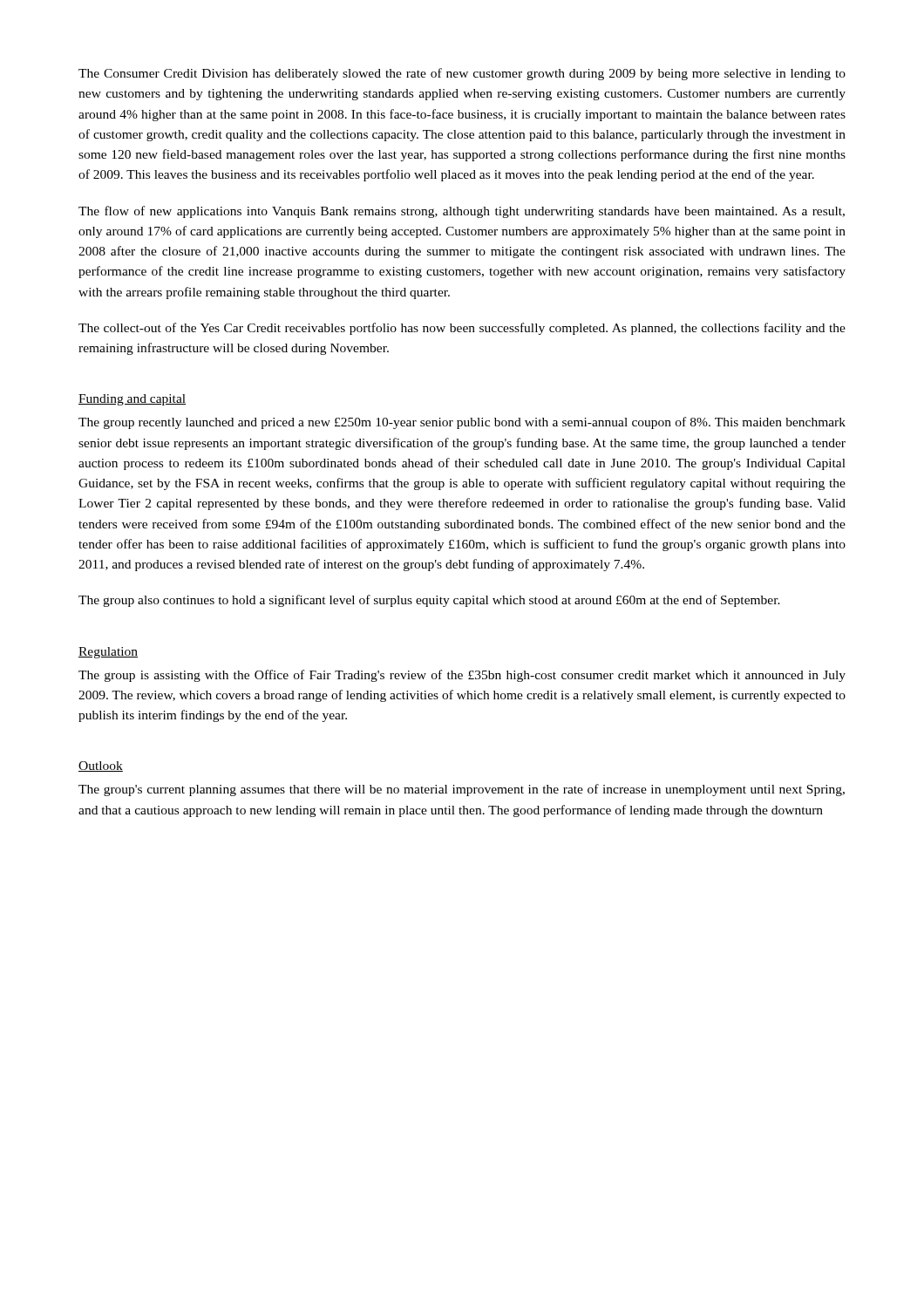
Task: Locate the text block containing "The group's current planning assumes that"
Action: pyautogui.click(x=462, y=799)
